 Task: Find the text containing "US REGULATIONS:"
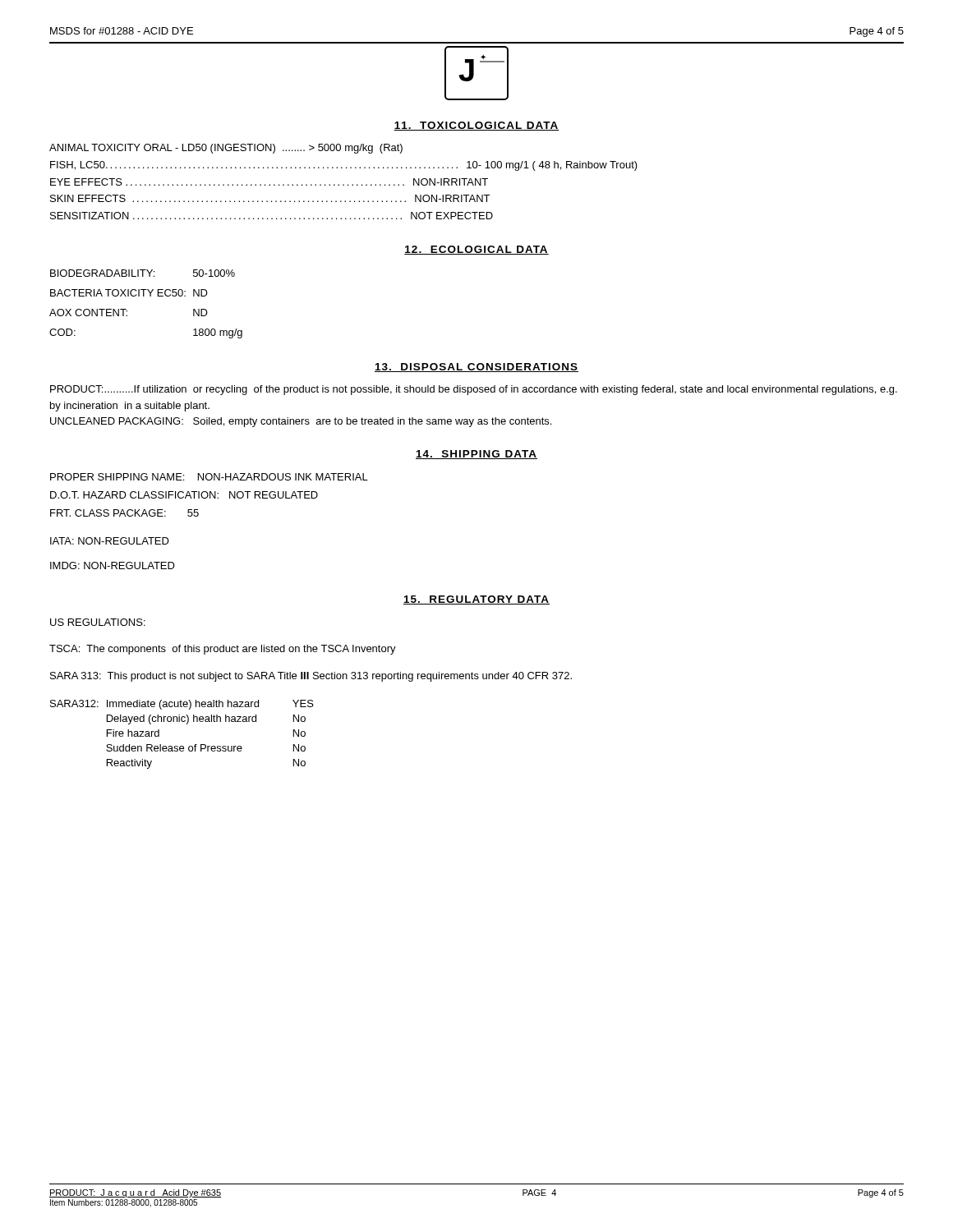point(98,622)
